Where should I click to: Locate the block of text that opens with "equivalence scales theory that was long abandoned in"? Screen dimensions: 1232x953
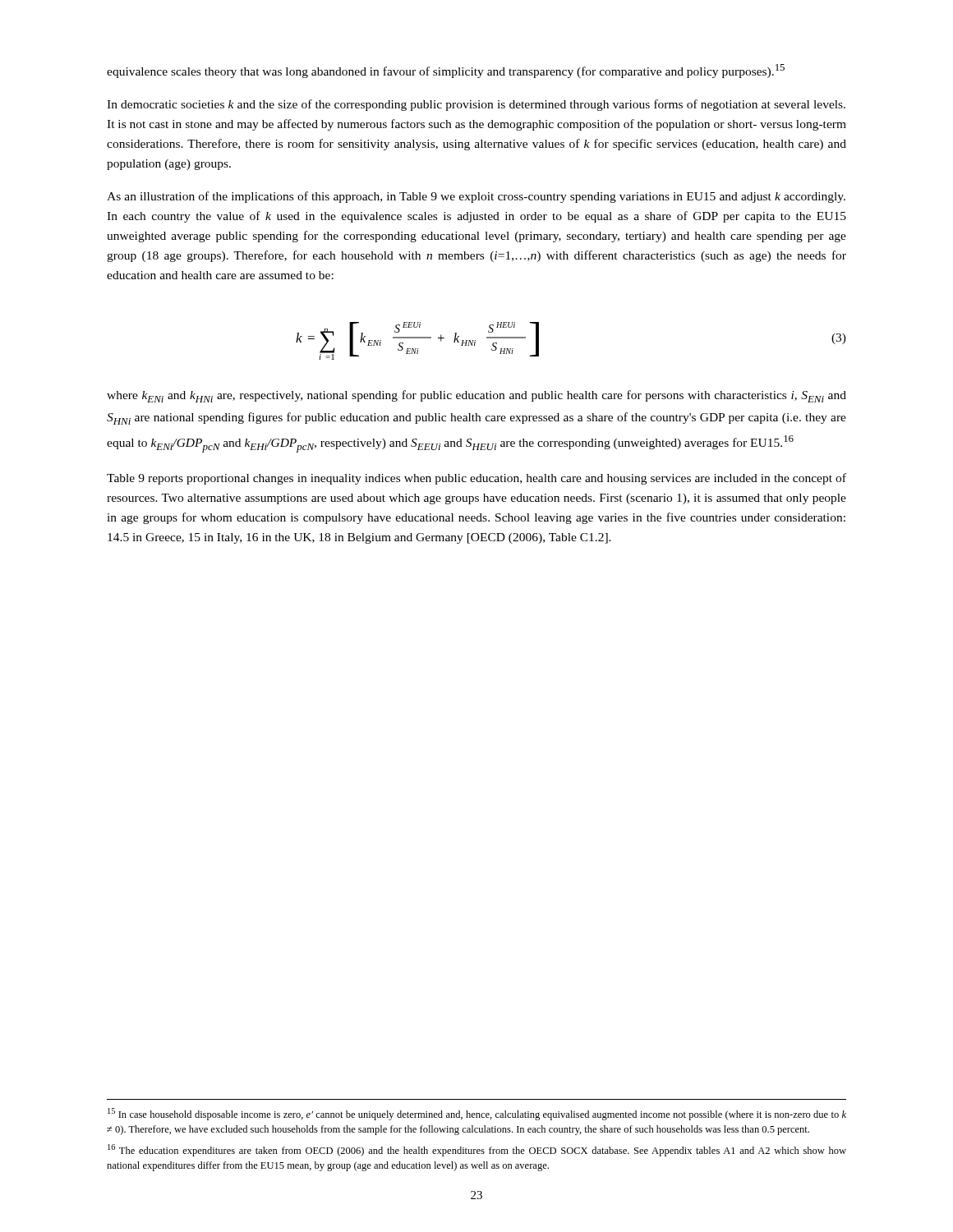(x=446, y=69)
